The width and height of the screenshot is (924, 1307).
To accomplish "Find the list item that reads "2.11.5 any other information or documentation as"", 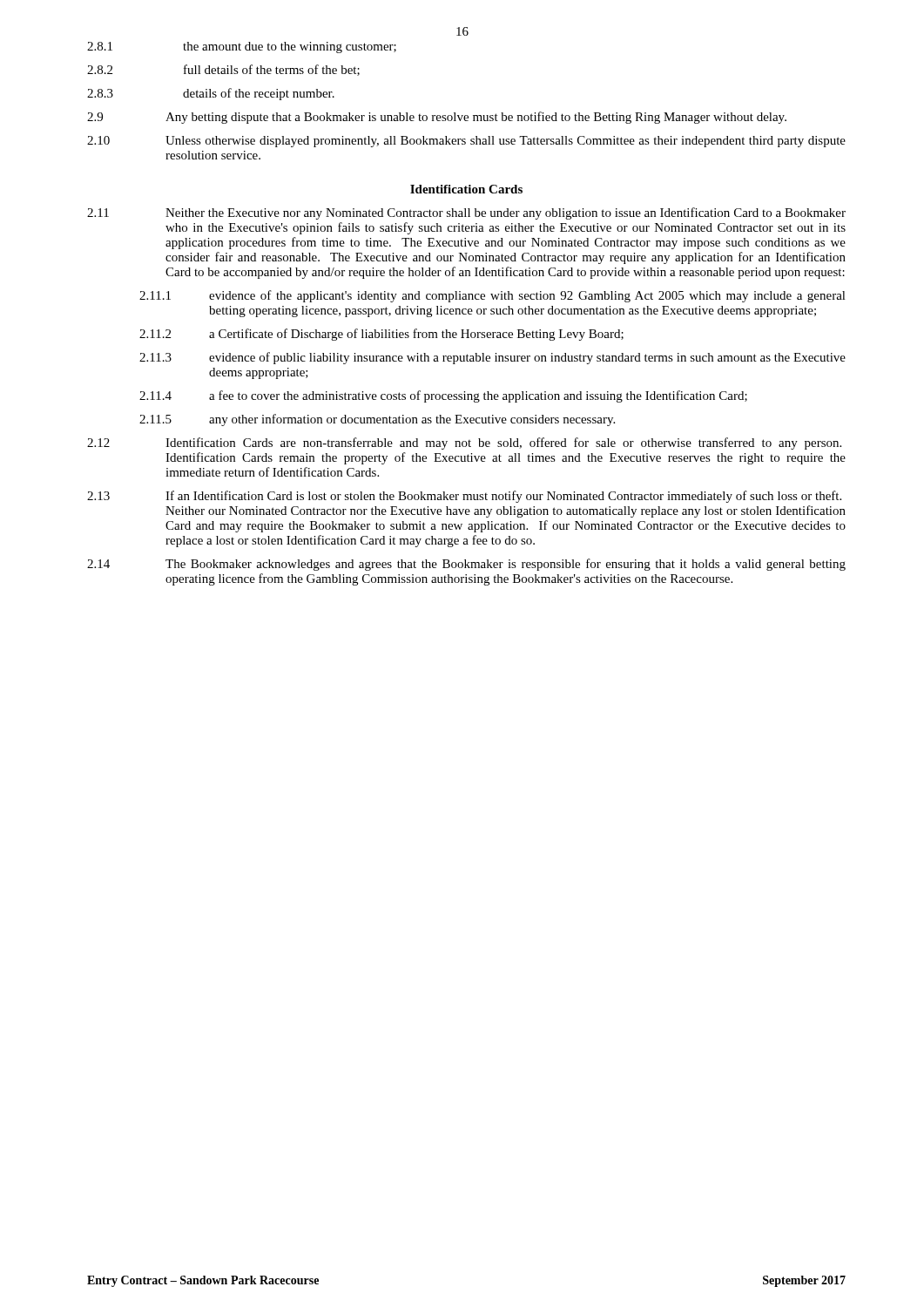I will point(492,420).
